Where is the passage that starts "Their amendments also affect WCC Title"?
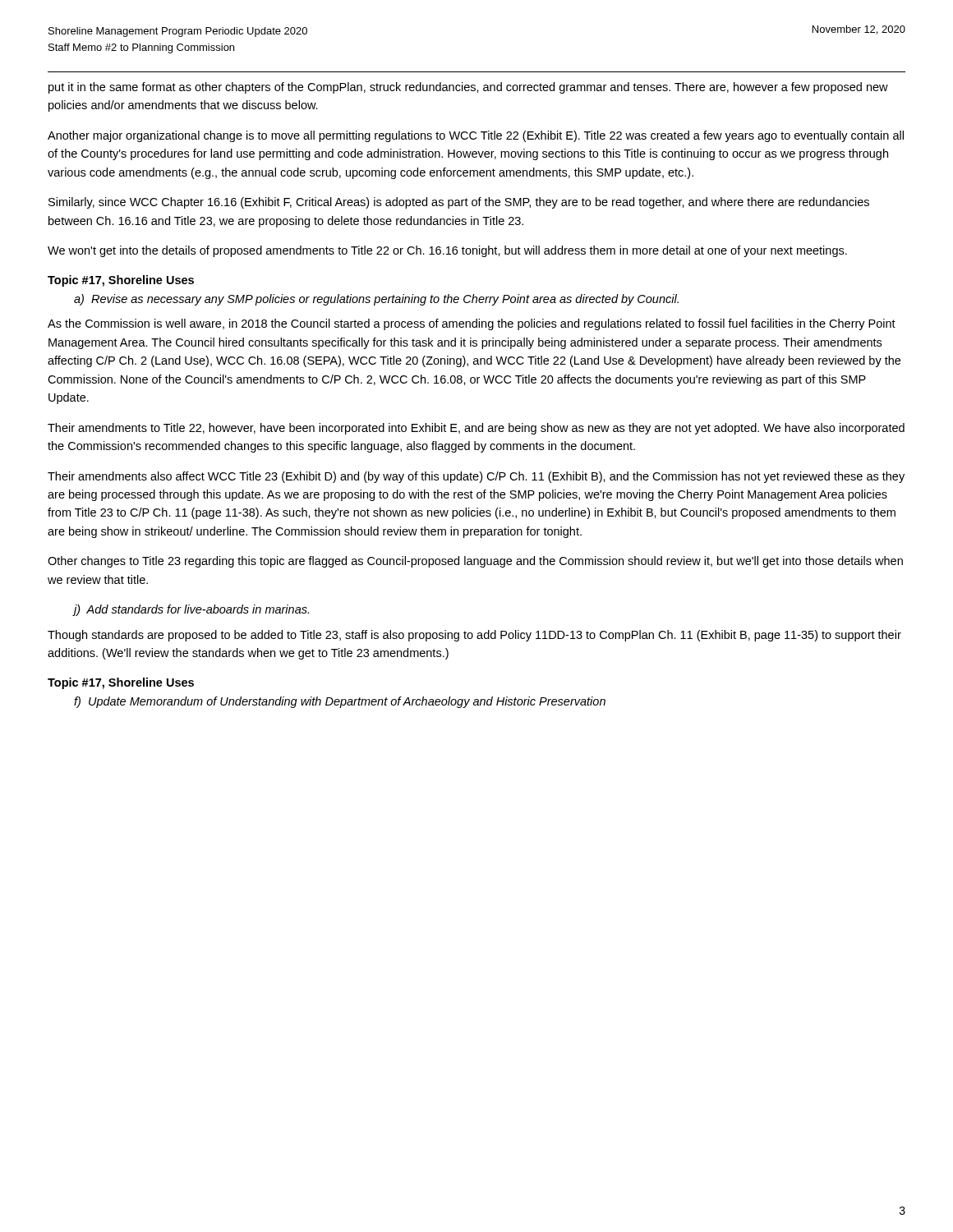The height and width of the screenshot is (1232, 953). 476,504
